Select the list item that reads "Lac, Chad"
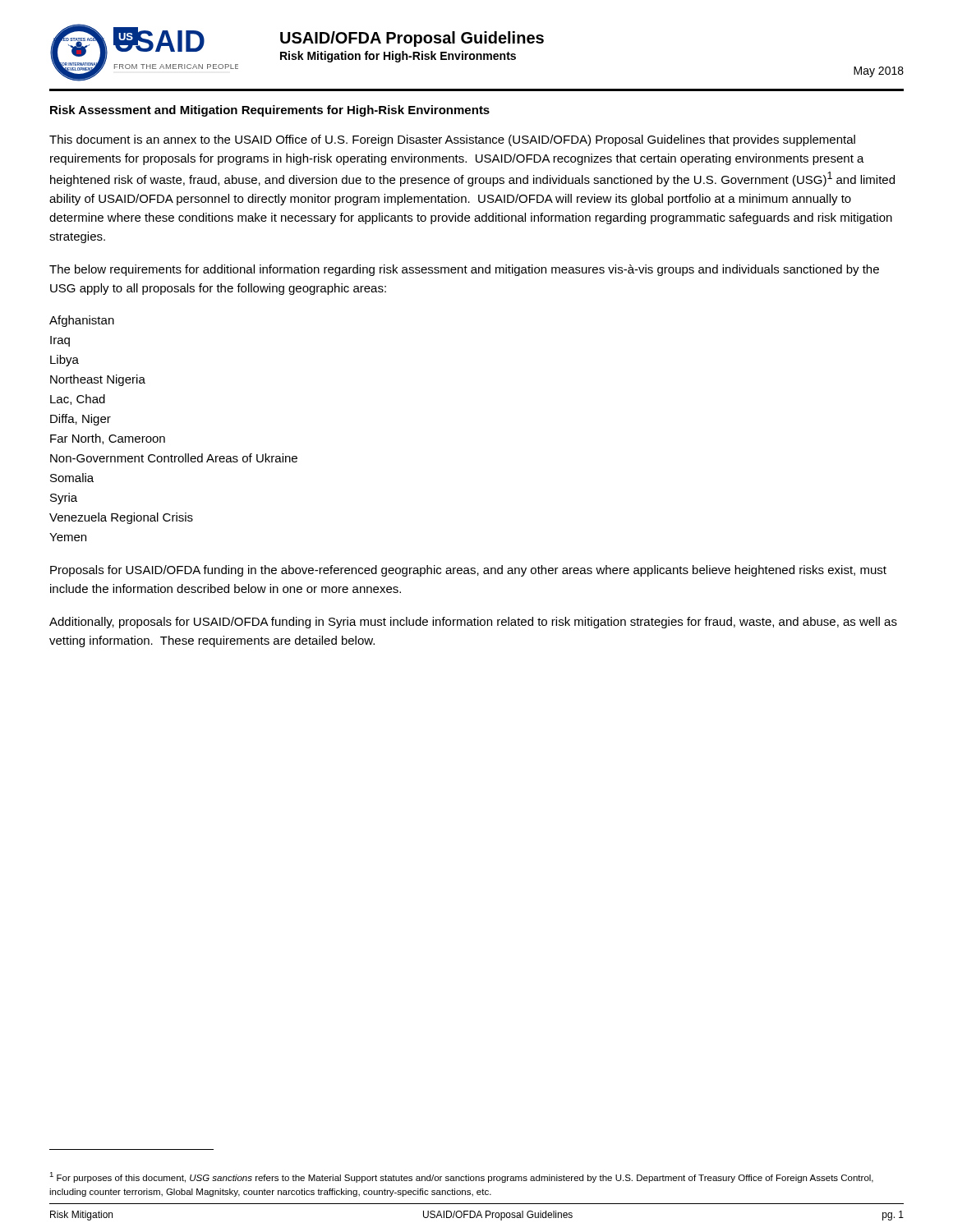Screen dimensions: 1232x953 pyautogui.click(x=77, y=399)
